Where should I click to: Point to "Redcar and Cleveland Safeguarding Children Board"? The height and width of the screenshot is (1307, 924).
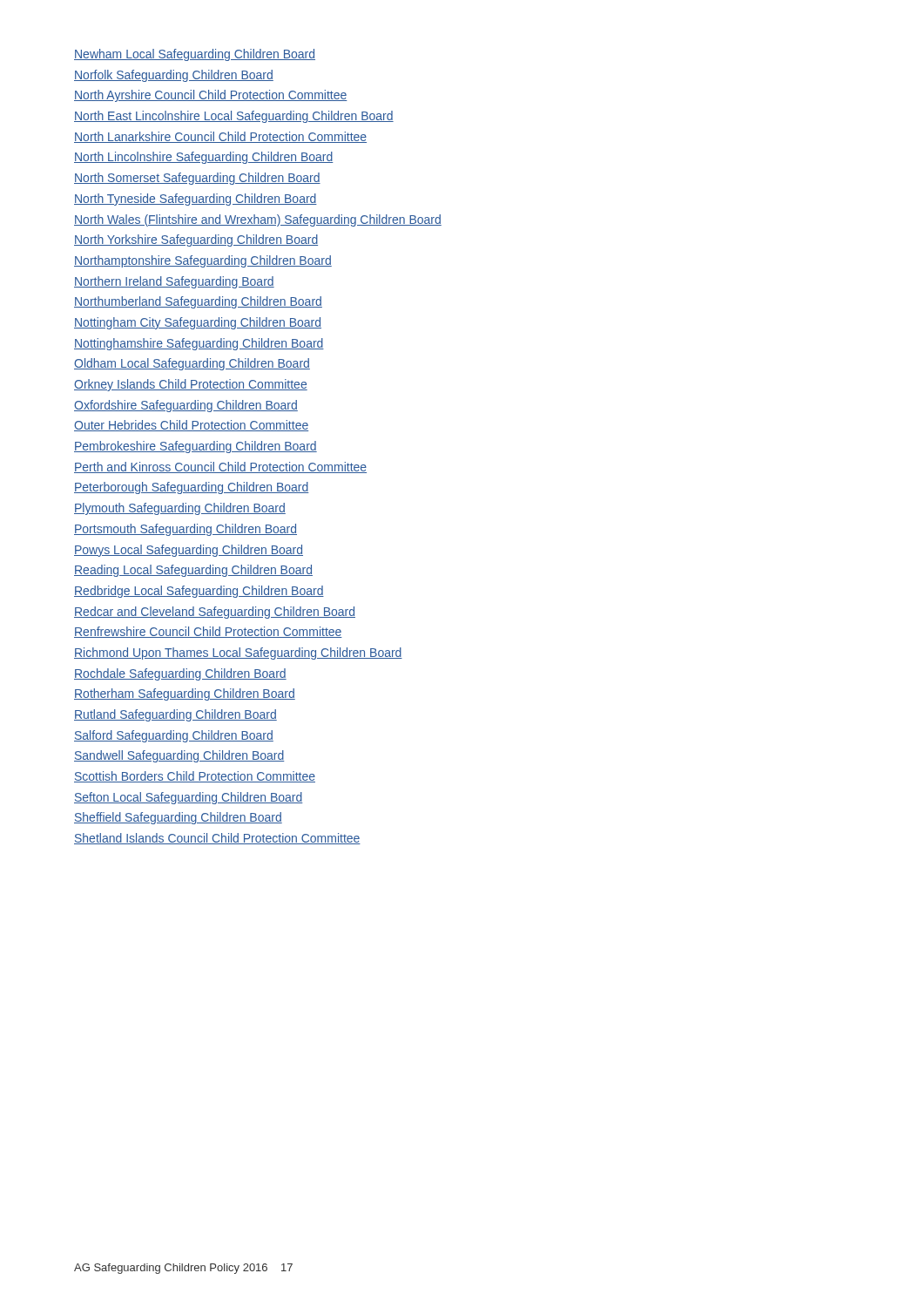click(x=215, y=611)
